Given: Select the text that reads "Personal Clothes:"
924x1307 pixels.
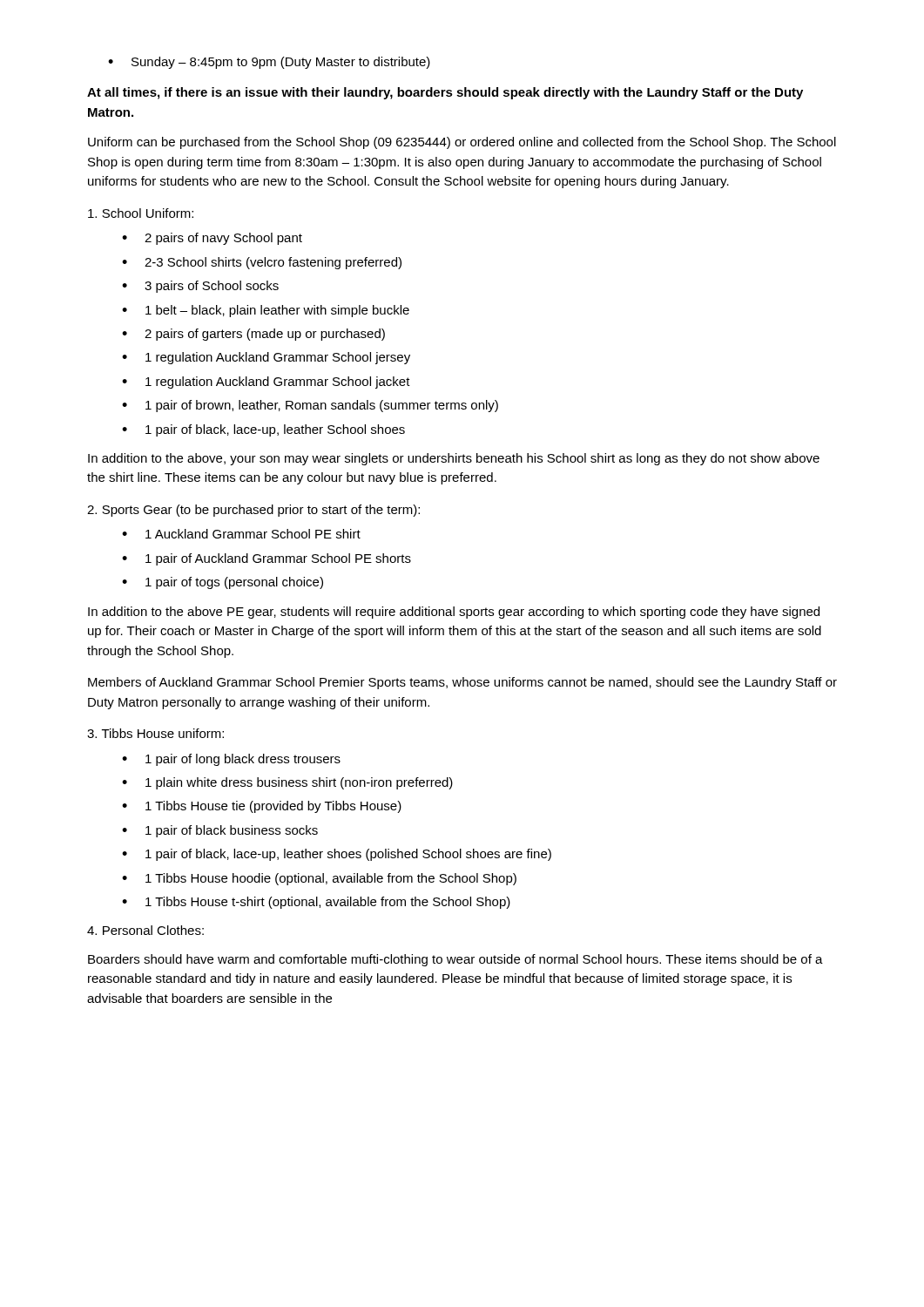Looking at the screenshot, I should tap(146, 930).
